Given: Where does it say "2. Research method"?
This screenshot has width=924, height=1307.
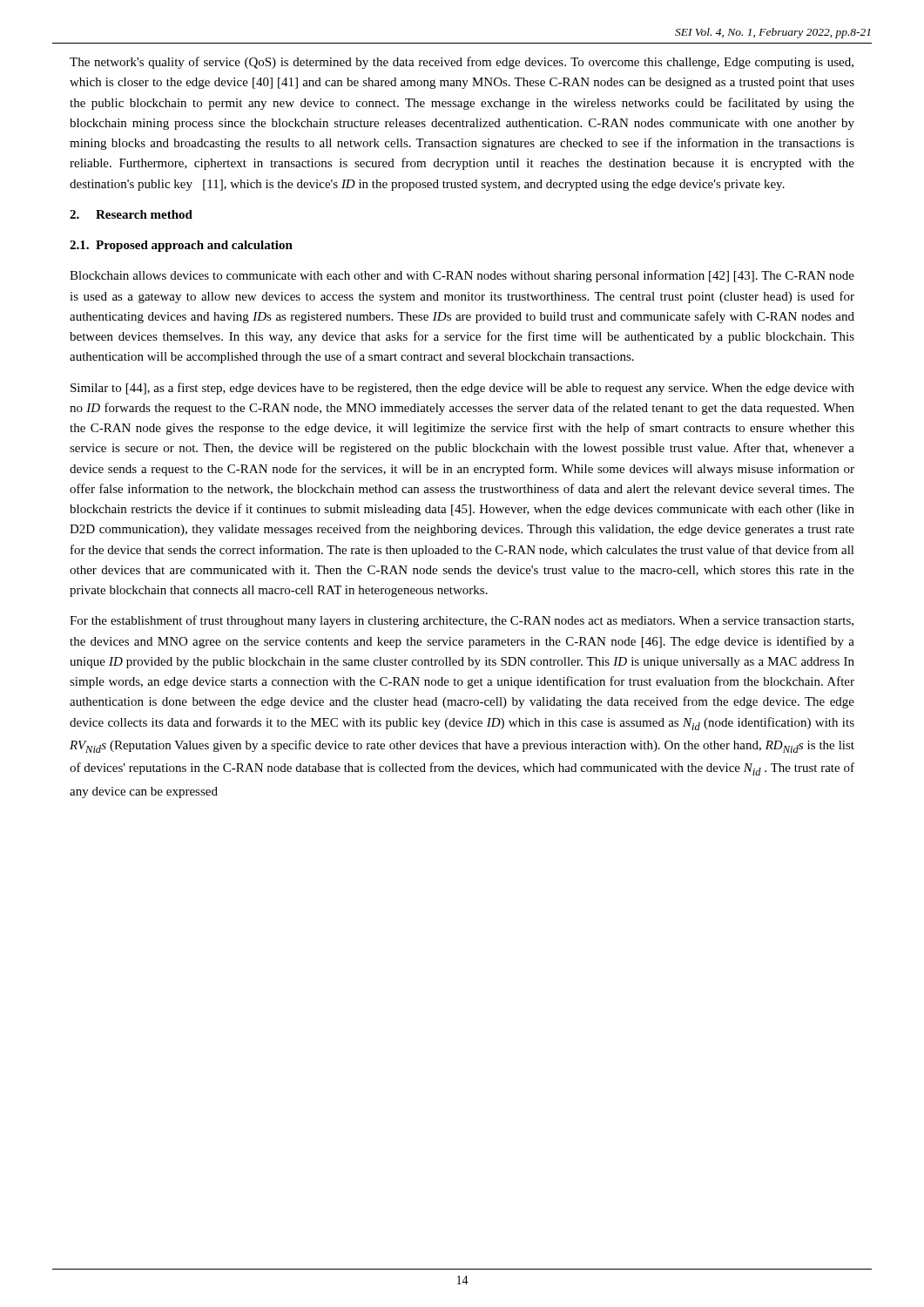Looking at the screenshot, I should [131, 214].
